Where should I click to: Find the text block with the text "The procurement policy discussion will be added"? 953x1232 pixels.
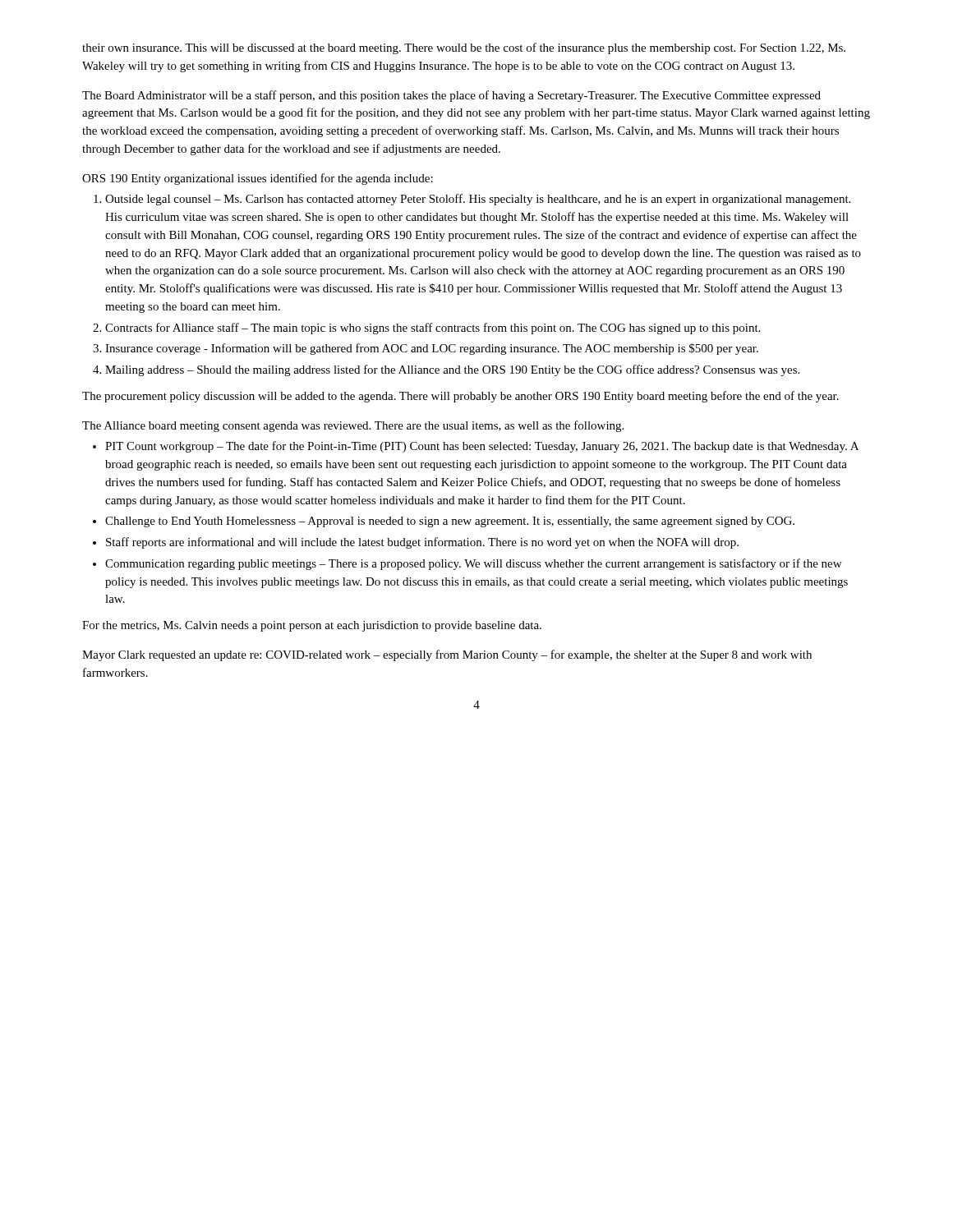coord(461,396)
